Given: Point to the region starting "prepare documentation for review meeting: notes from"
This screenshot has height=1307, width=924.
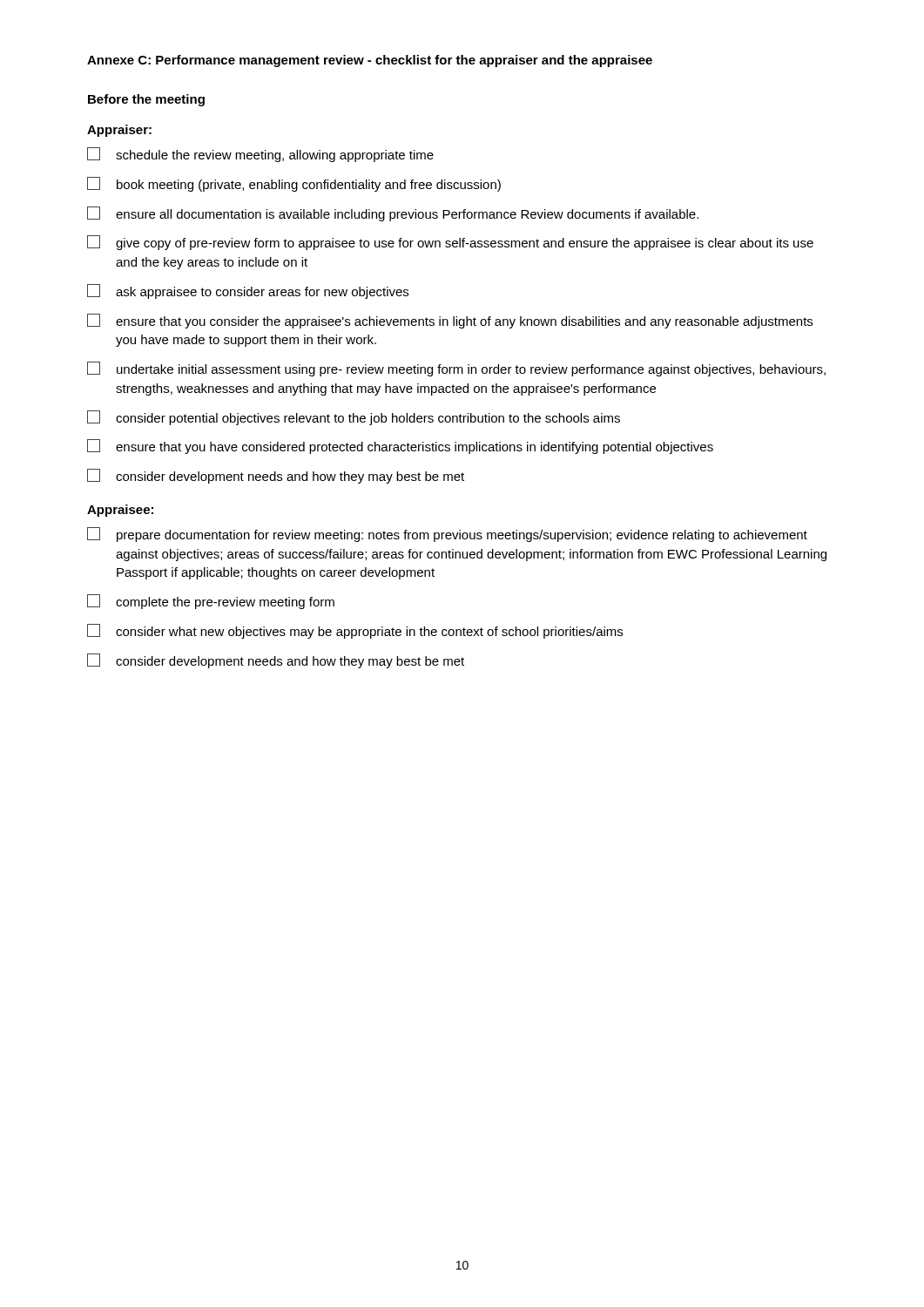Looking at the screenshot, I should pos(462,554).
